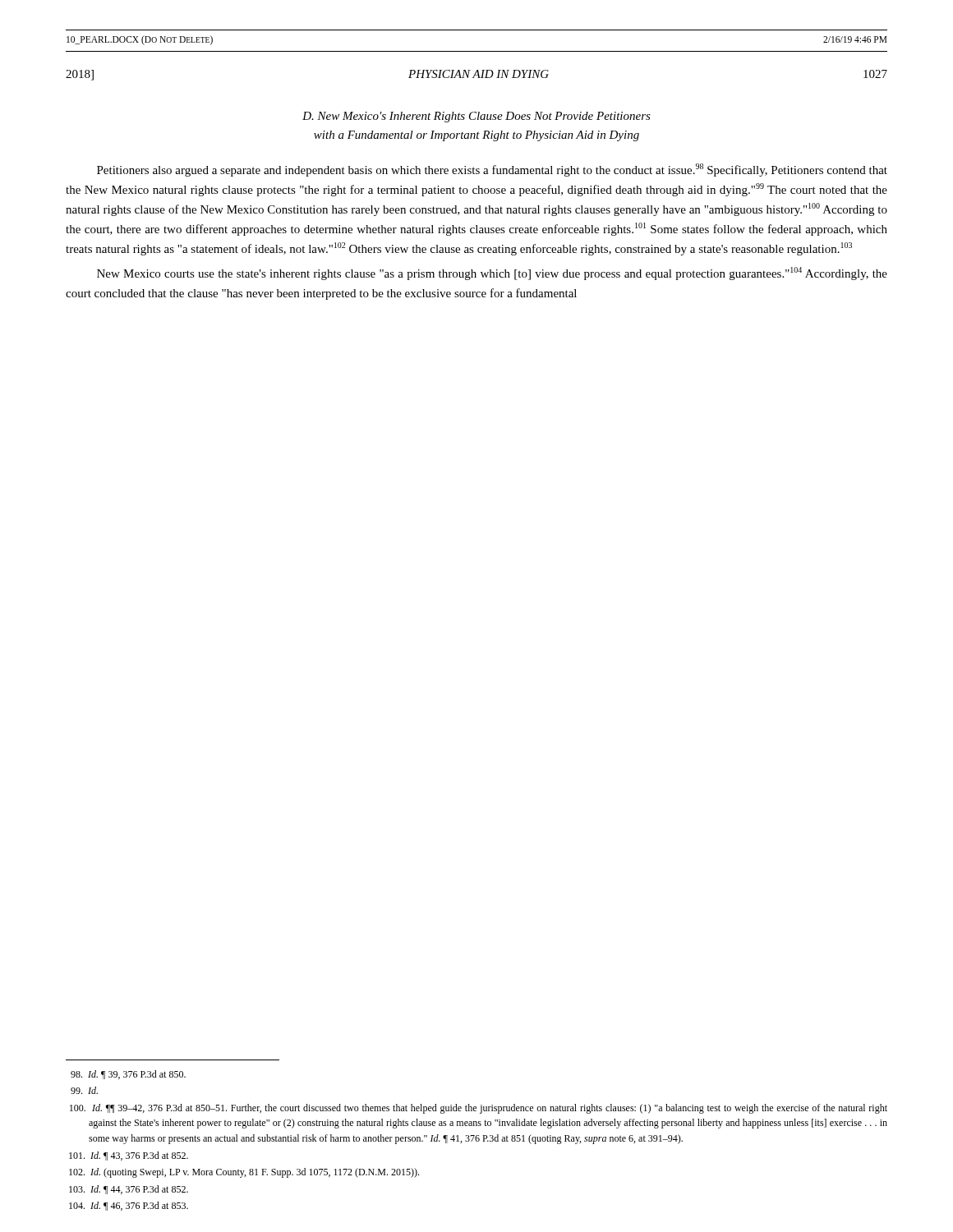
Task: Click the passage that begins "Petitioners also argued a"
Action: (x=476, y=208)
